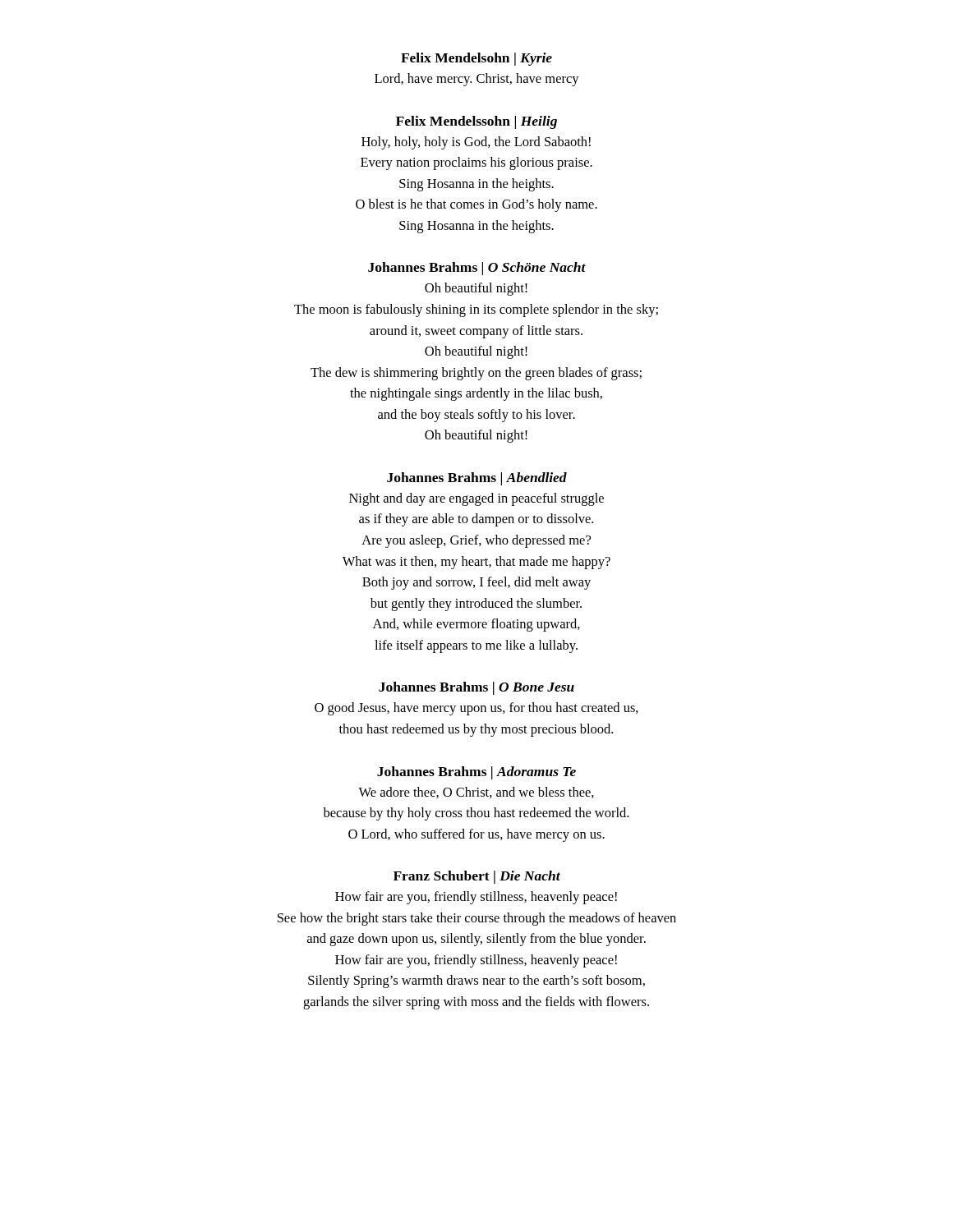Click on the region starting "Lord, have mercy. Christ, have"
953x1232 pixels.
click(x=476, y=78)
